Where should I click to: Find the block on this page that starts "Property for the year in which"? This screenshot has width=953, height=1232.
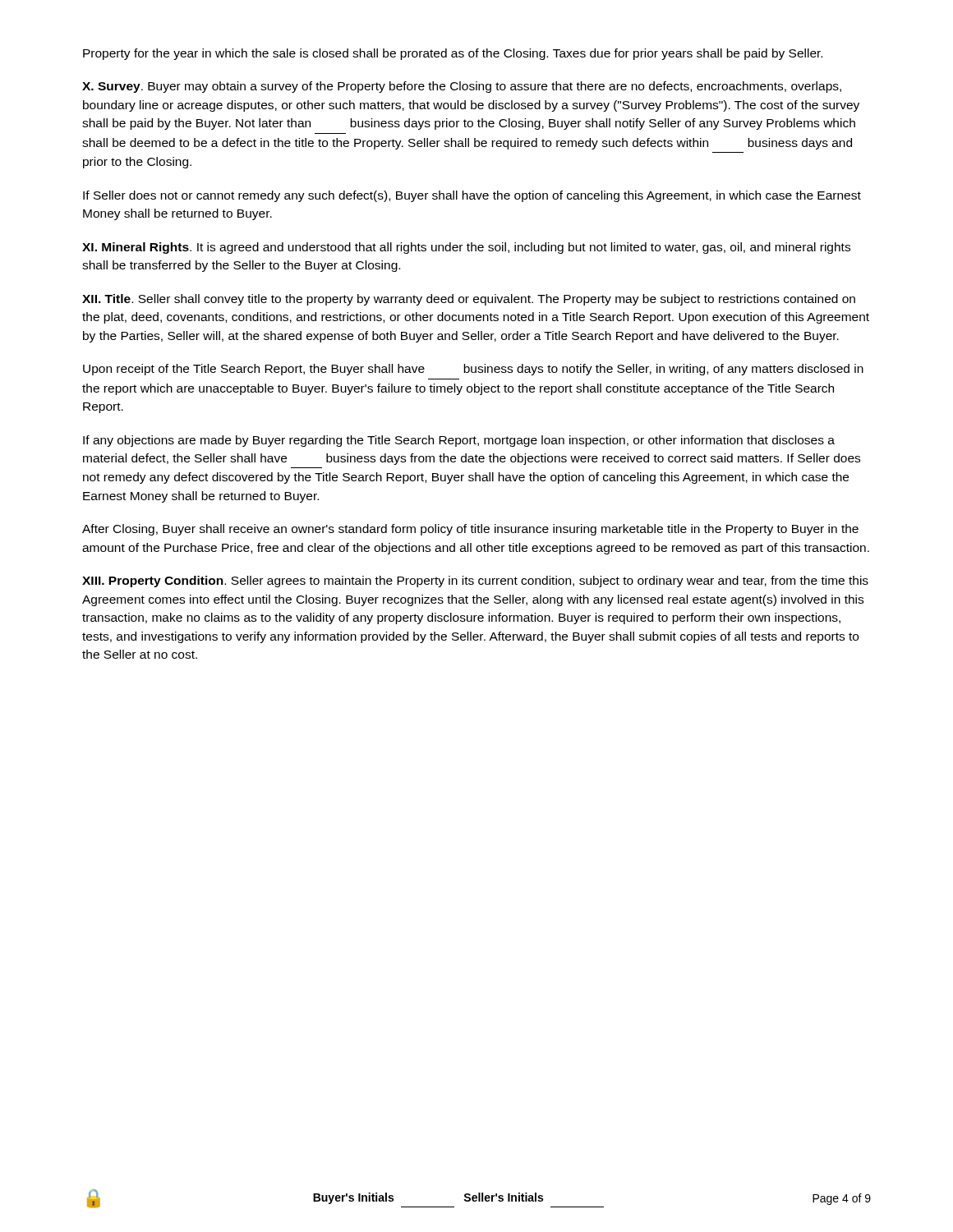[453, 53]
